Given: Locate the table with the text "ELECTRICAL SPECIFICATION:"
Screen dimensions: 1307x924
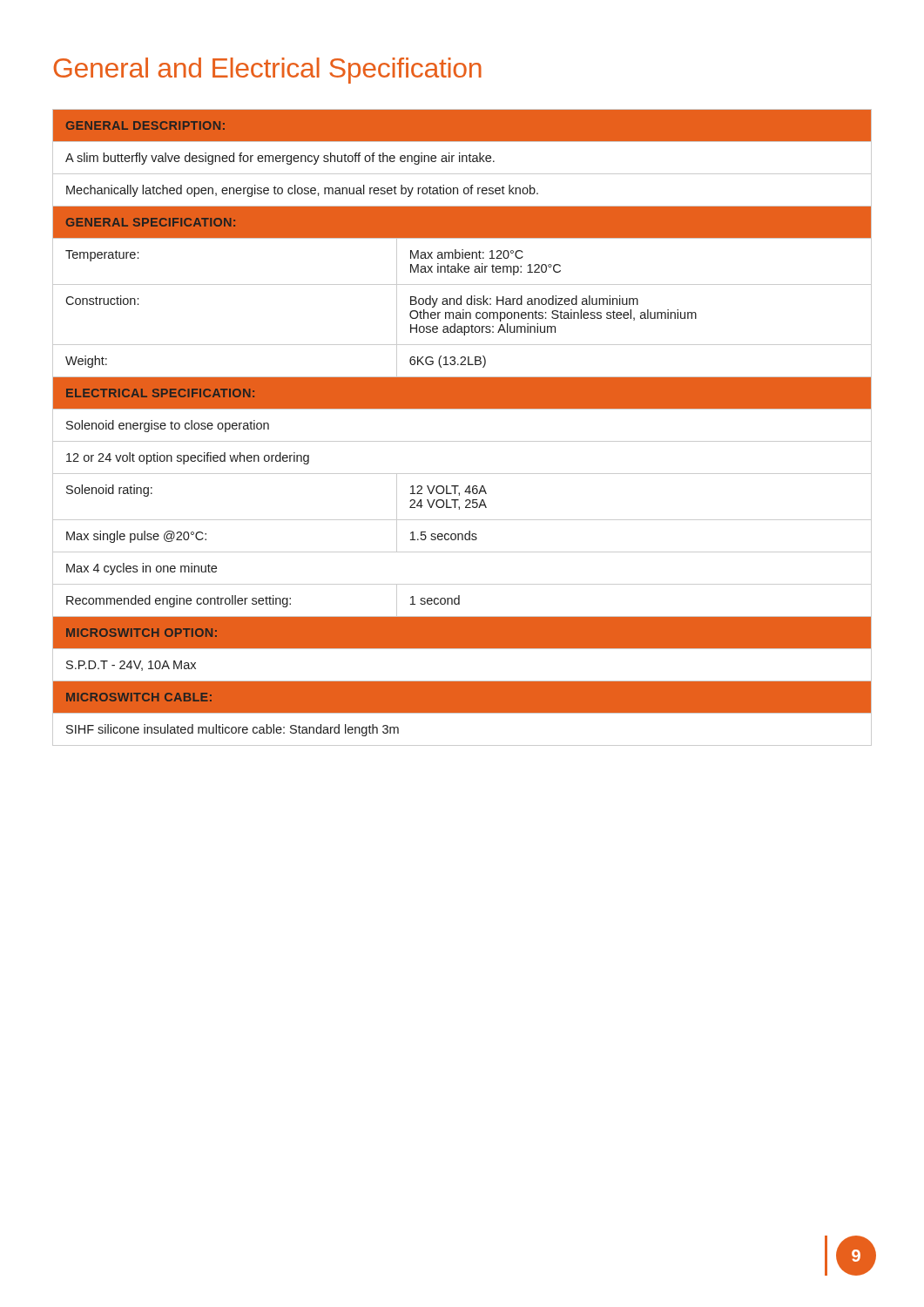Looking at the screenshot, I should click(462, 427).
